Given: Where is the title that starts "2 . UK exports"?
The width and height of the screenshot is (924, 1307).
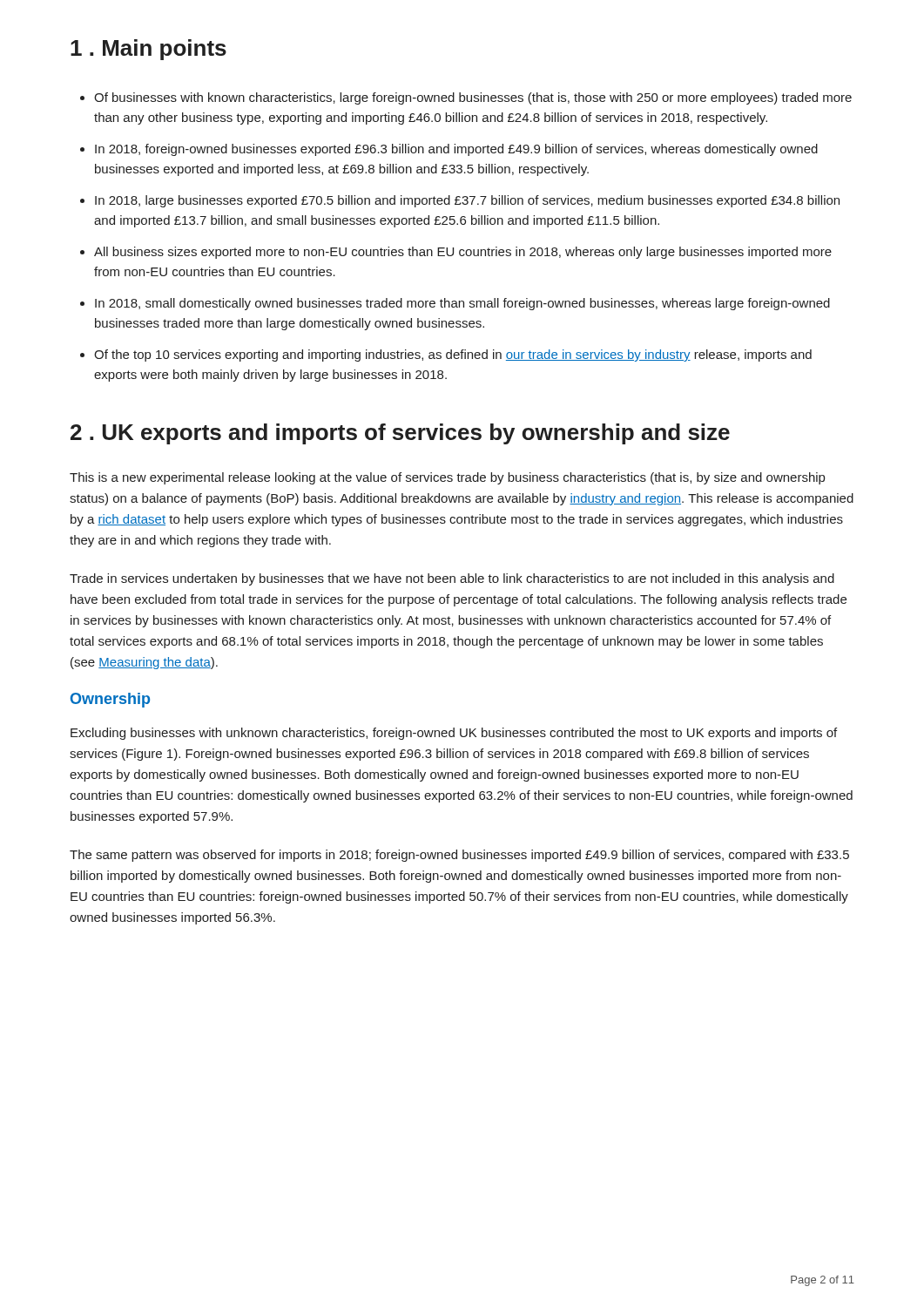Looking at the screenshot, I should (x=462, y=433).
